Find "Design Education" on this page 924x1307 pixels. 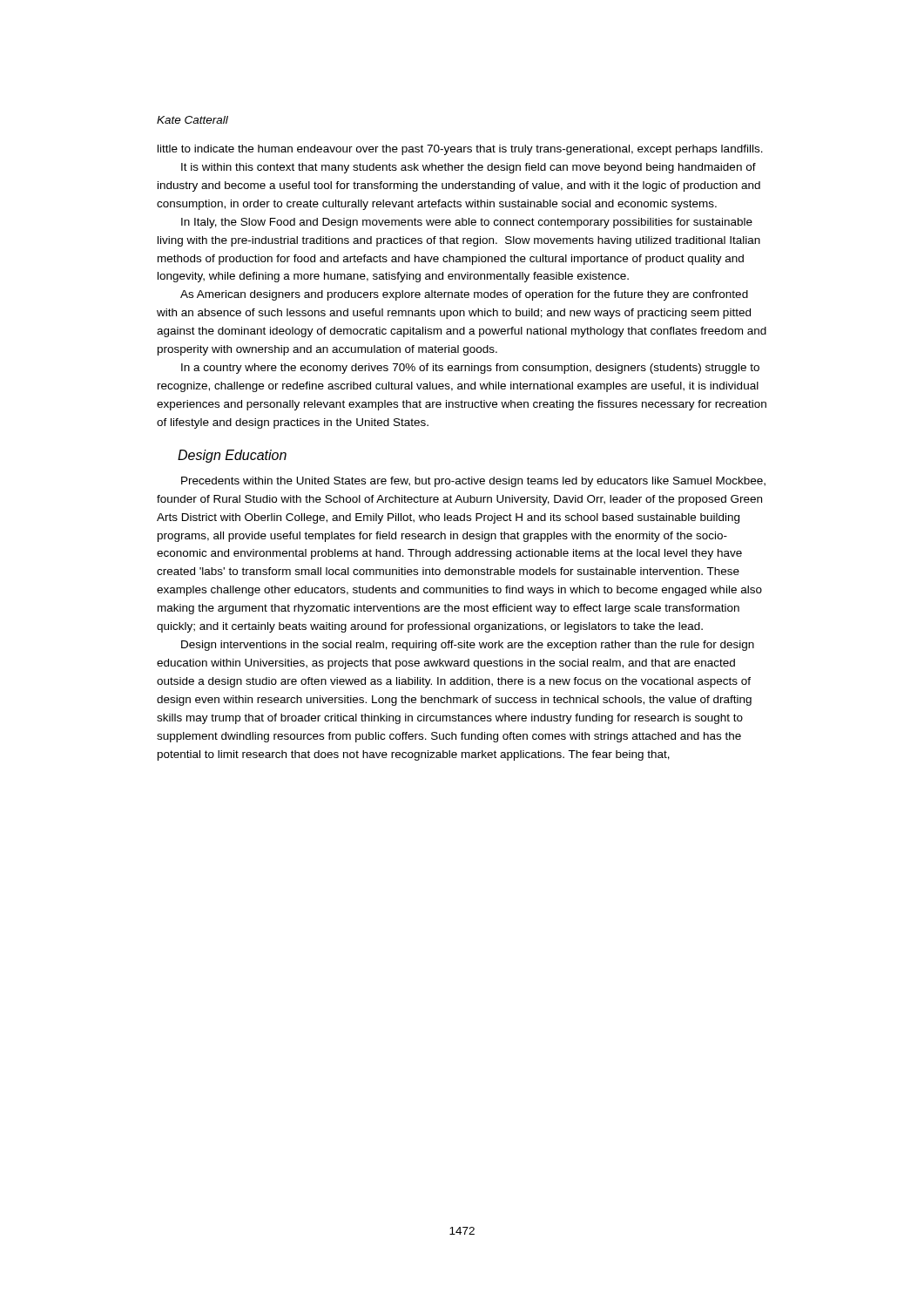point(232,455)
